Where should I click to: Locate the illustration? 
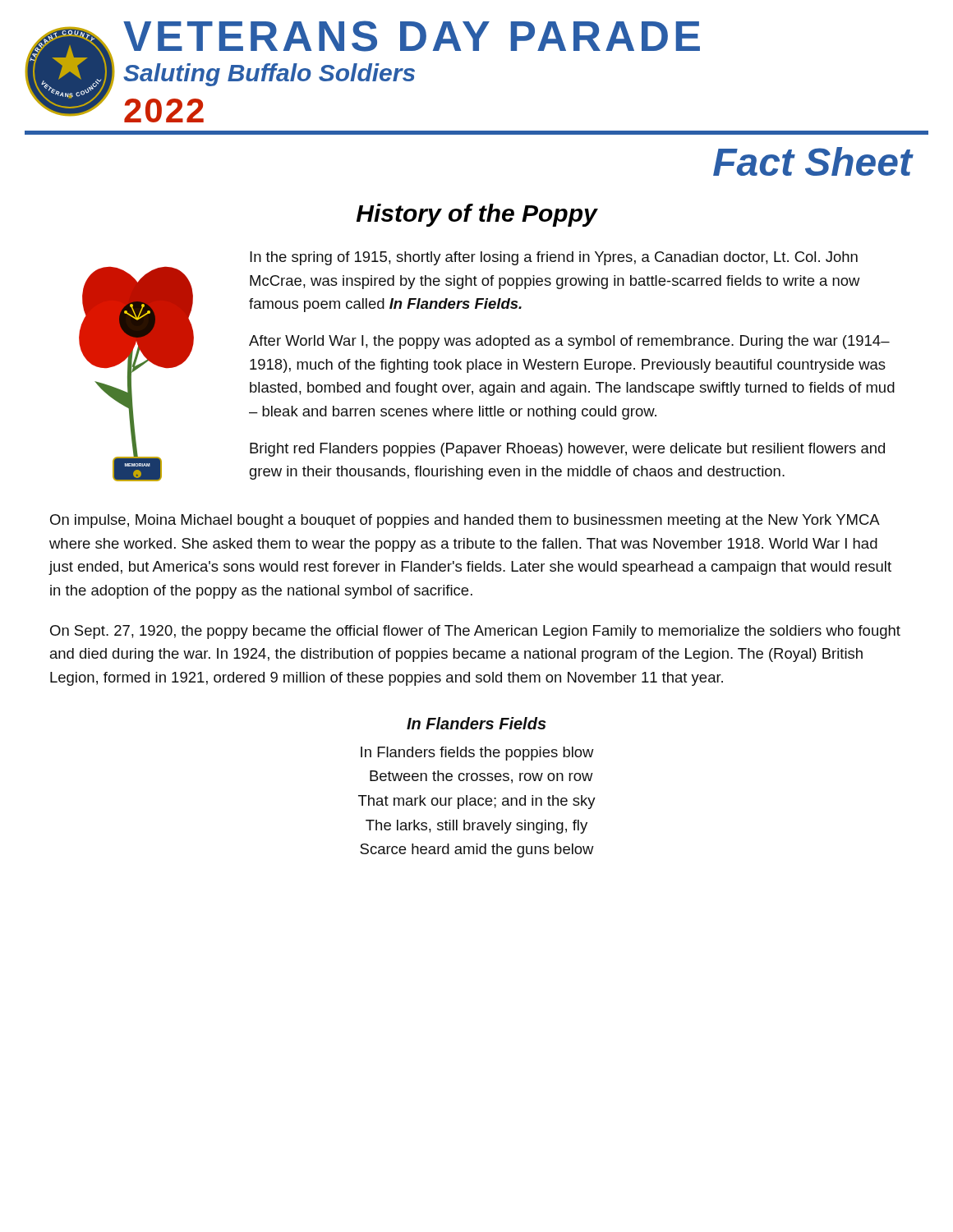click(138, 366)
